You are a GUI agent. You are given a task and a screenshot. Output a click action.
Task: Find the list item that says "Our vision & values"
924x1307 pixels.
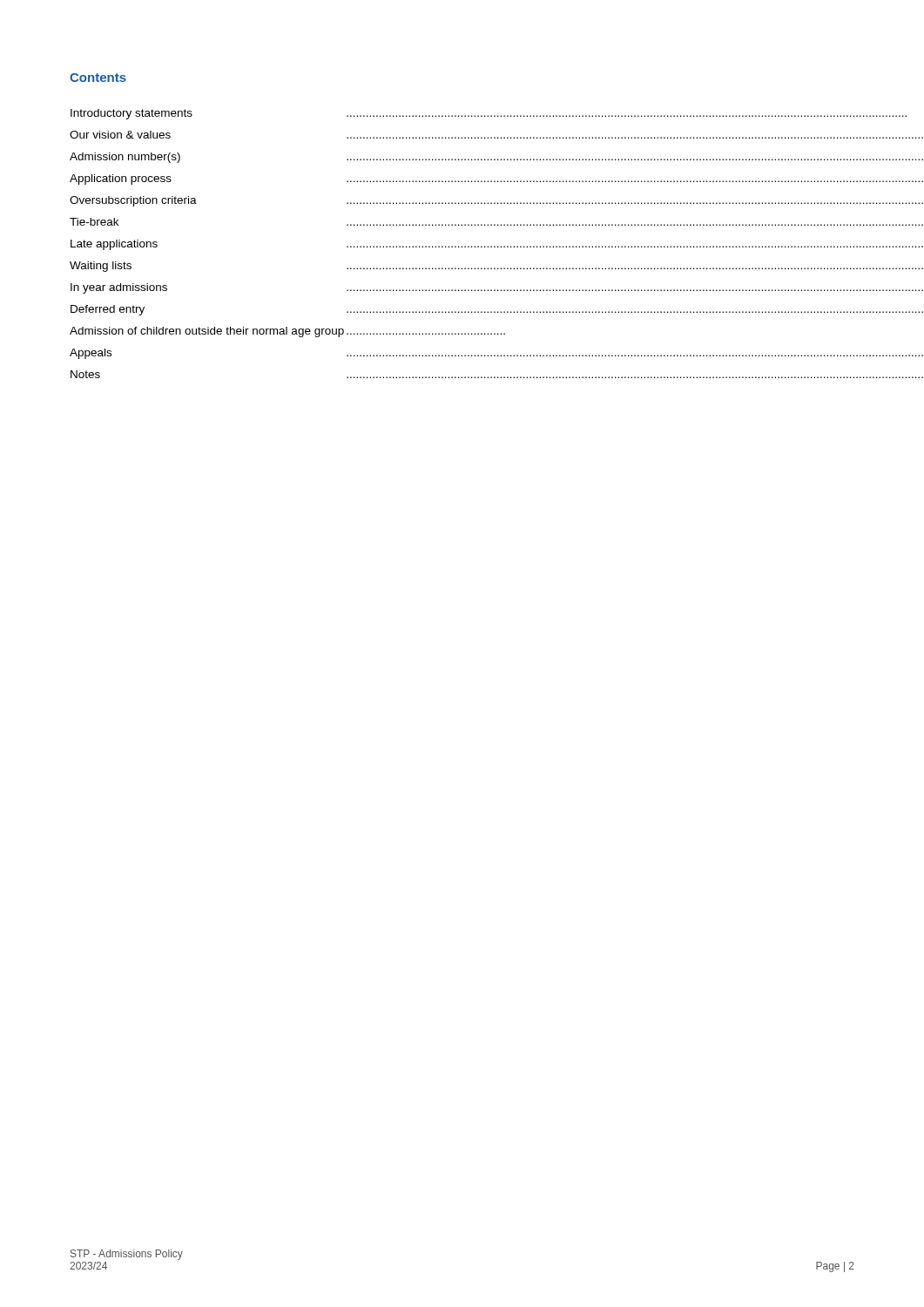click(x=497, y=135)
